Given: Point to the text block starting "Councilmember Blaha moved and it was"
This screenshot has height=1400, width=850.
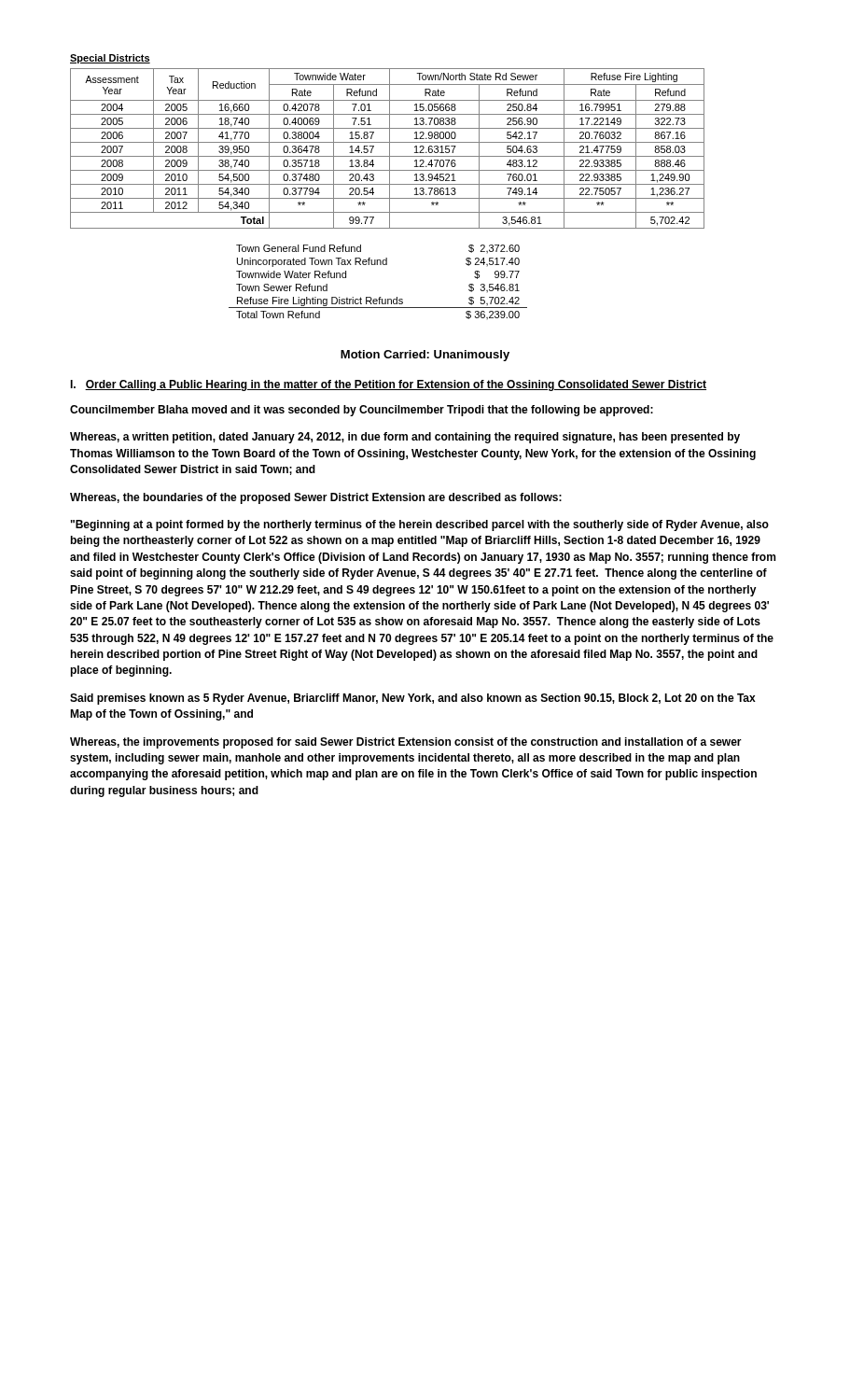Looking at the screenshot, I should click(x=362, y=410).
